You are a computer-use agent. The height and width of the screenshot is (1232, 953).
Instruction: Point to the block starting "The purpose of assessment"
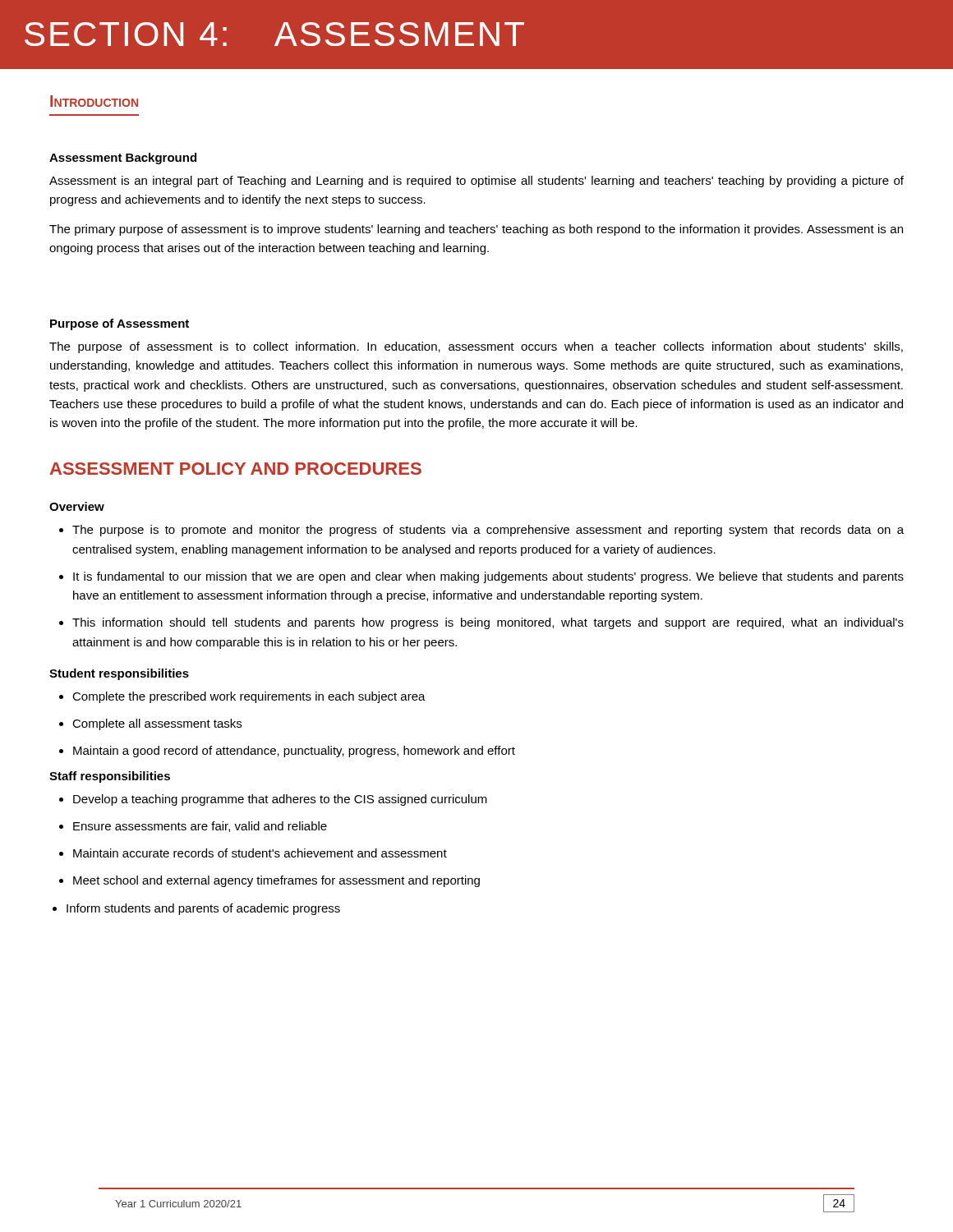coord(476,384)
